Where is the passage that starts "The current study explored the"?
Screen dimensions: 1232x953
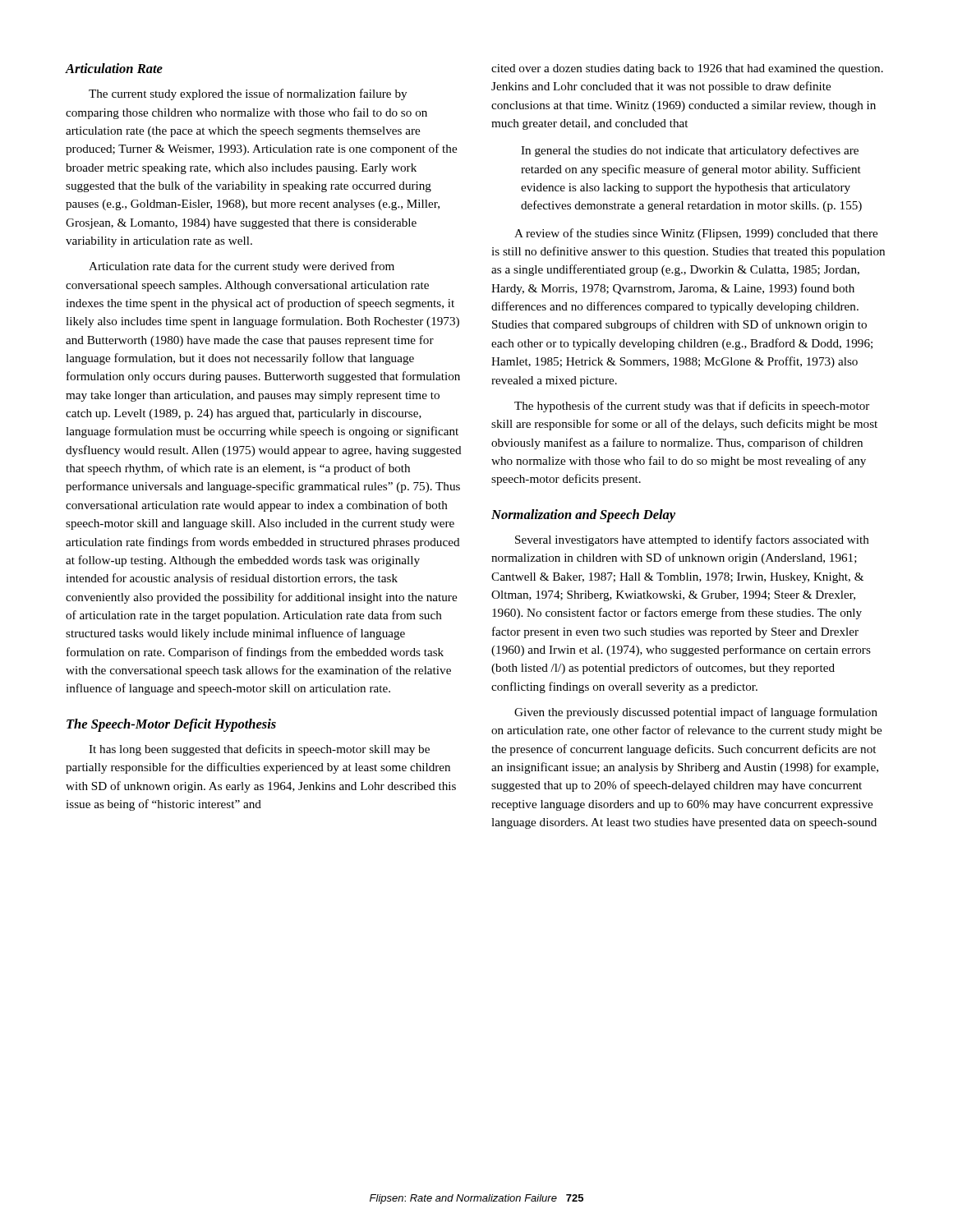click(x=262, y=167)
